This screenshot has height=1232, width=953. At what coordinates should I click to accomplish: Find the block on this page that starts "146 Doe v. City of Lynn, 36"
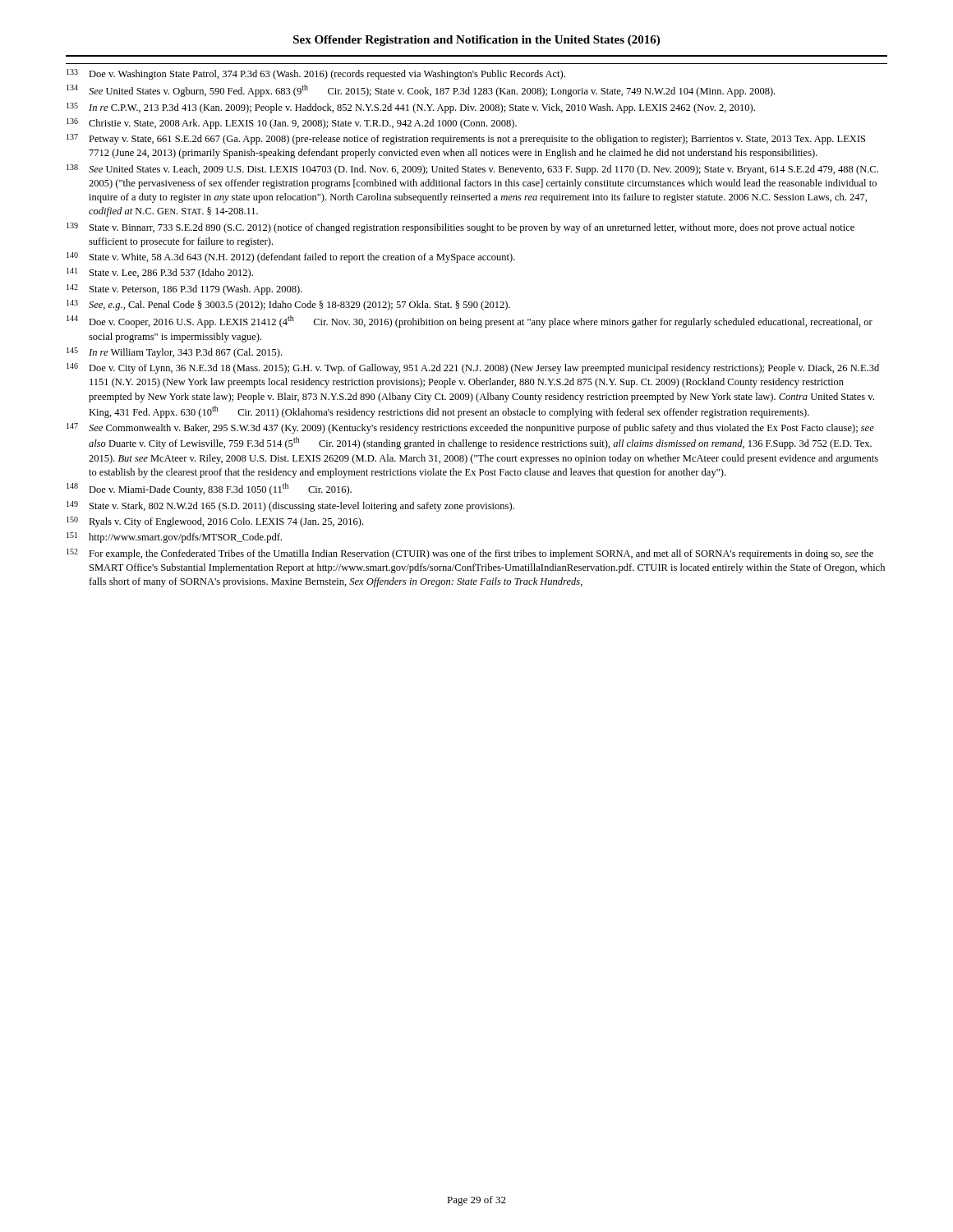click(476, 391)
